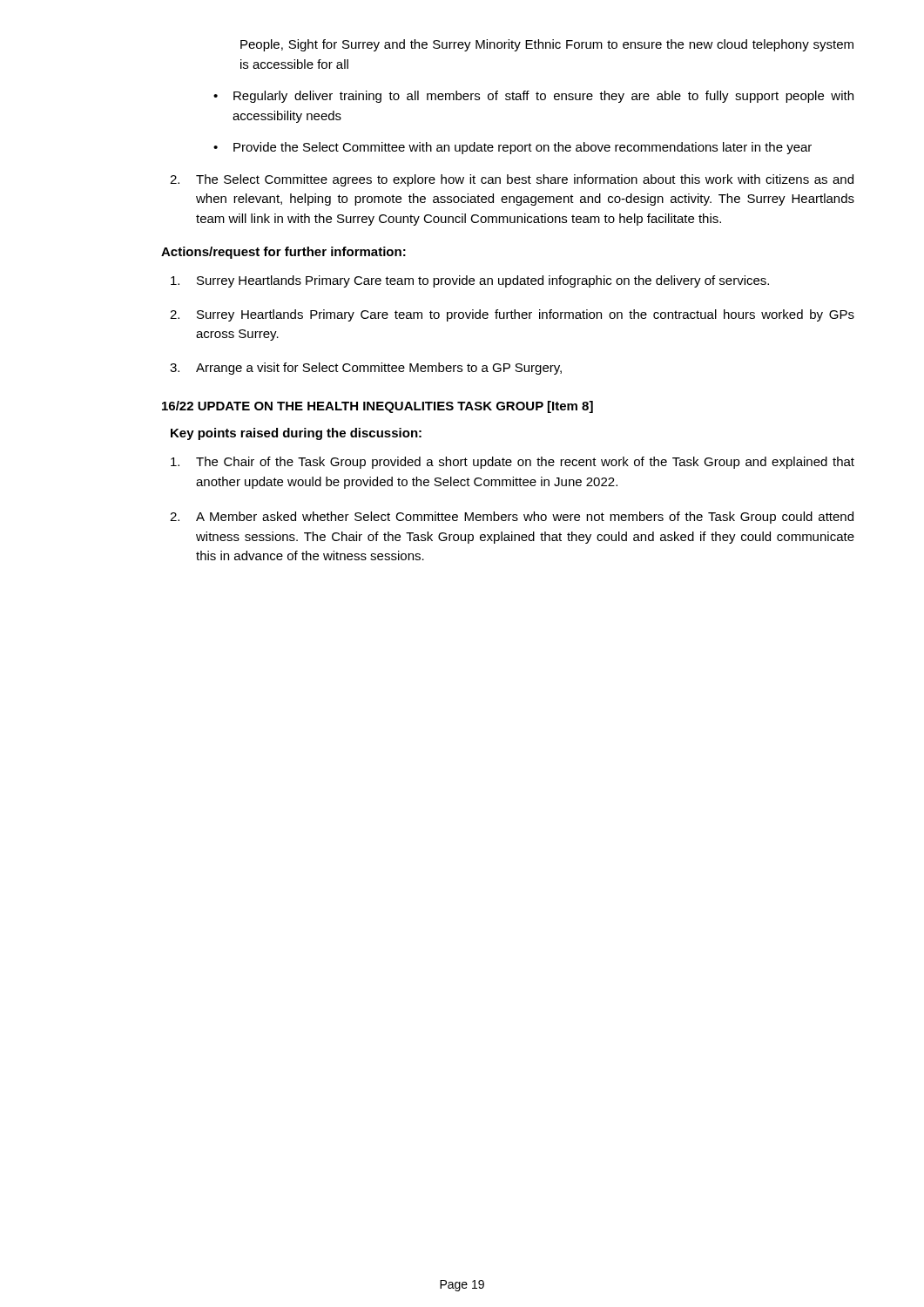Where is the passage that starts "2. The Select"?

coord(512,199)
